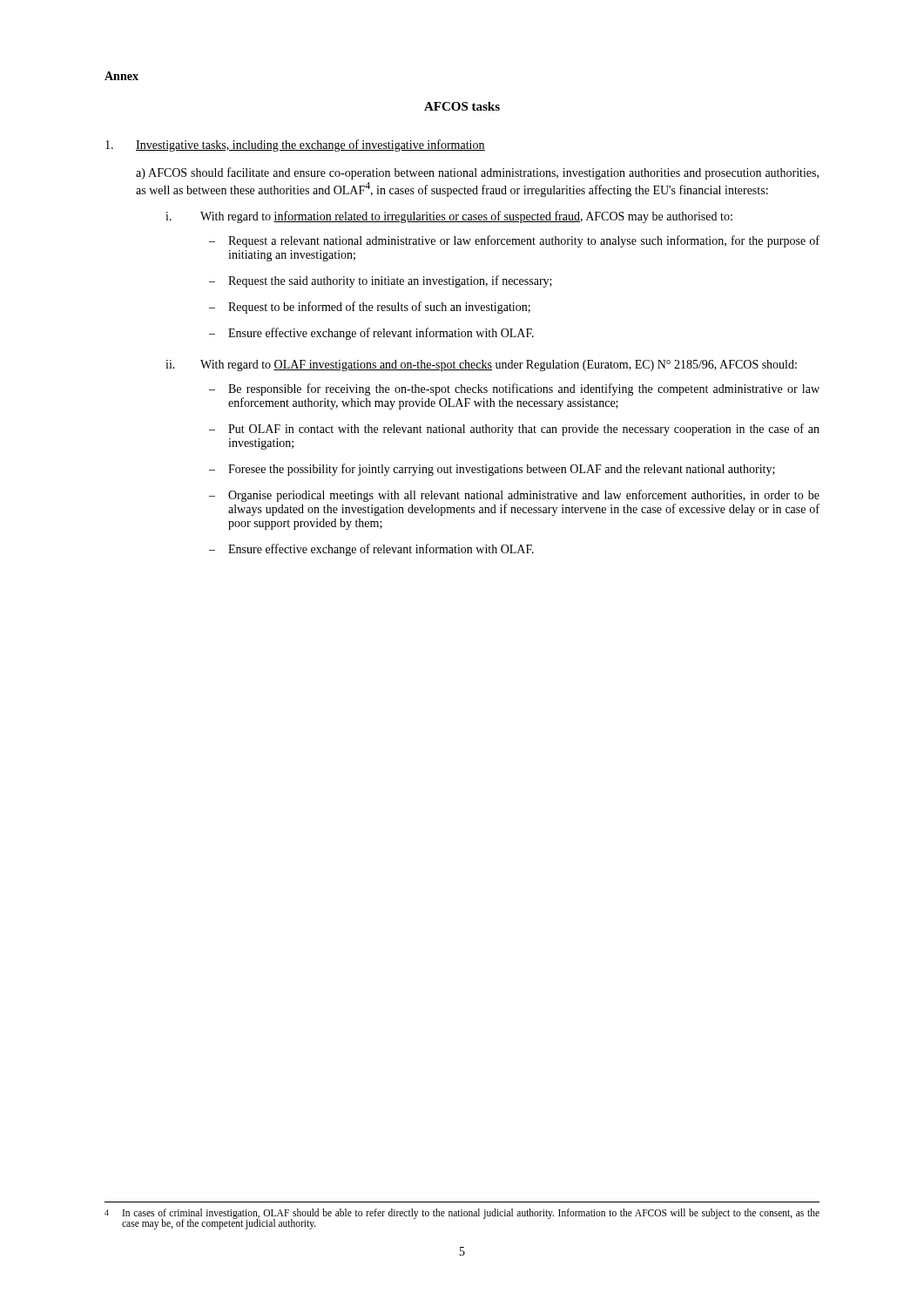Select the element starting "4 In cases of"

click(x=462, y=1218)
